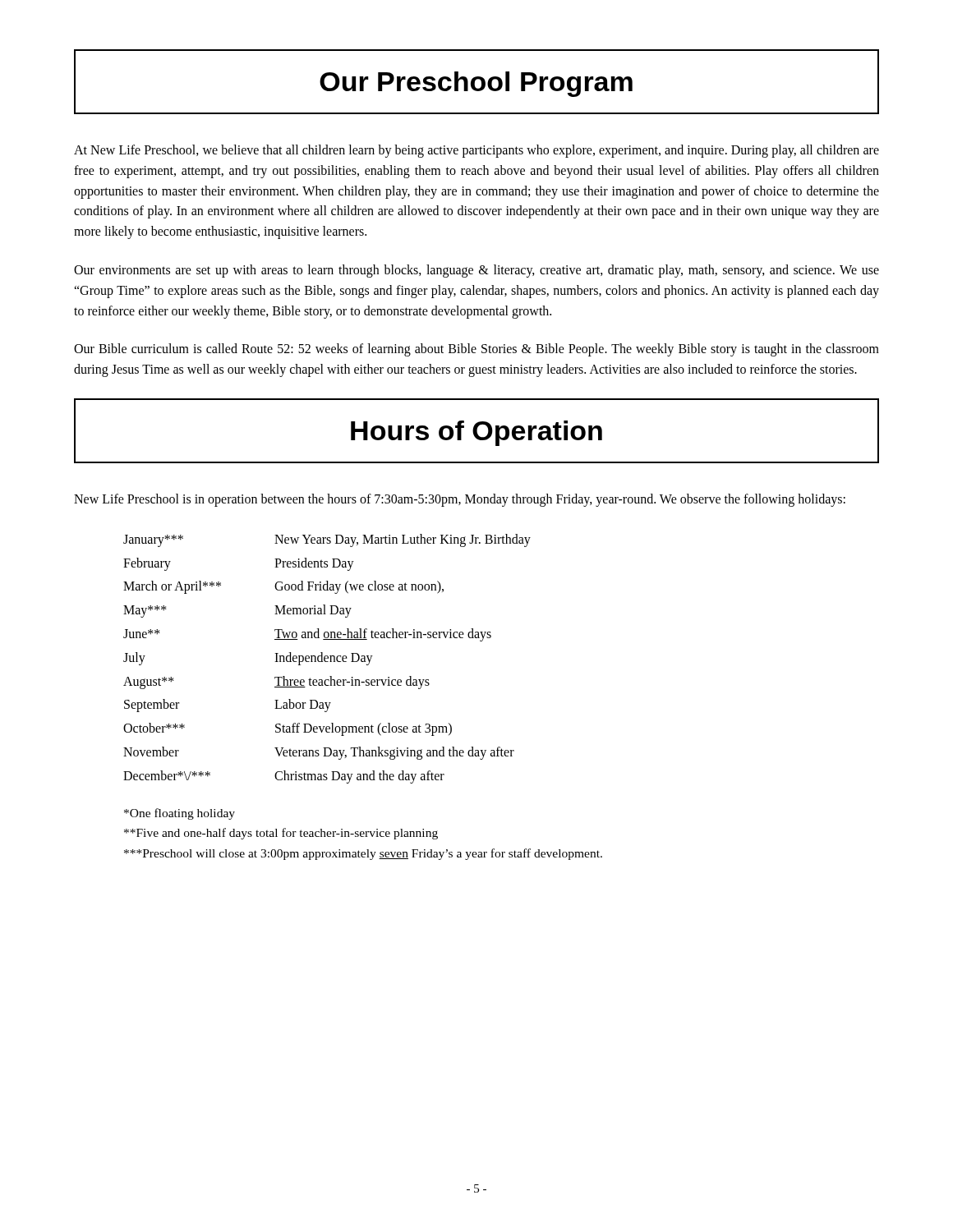Locate the title containing "Our Preschool Program"

tap(476, 82)
